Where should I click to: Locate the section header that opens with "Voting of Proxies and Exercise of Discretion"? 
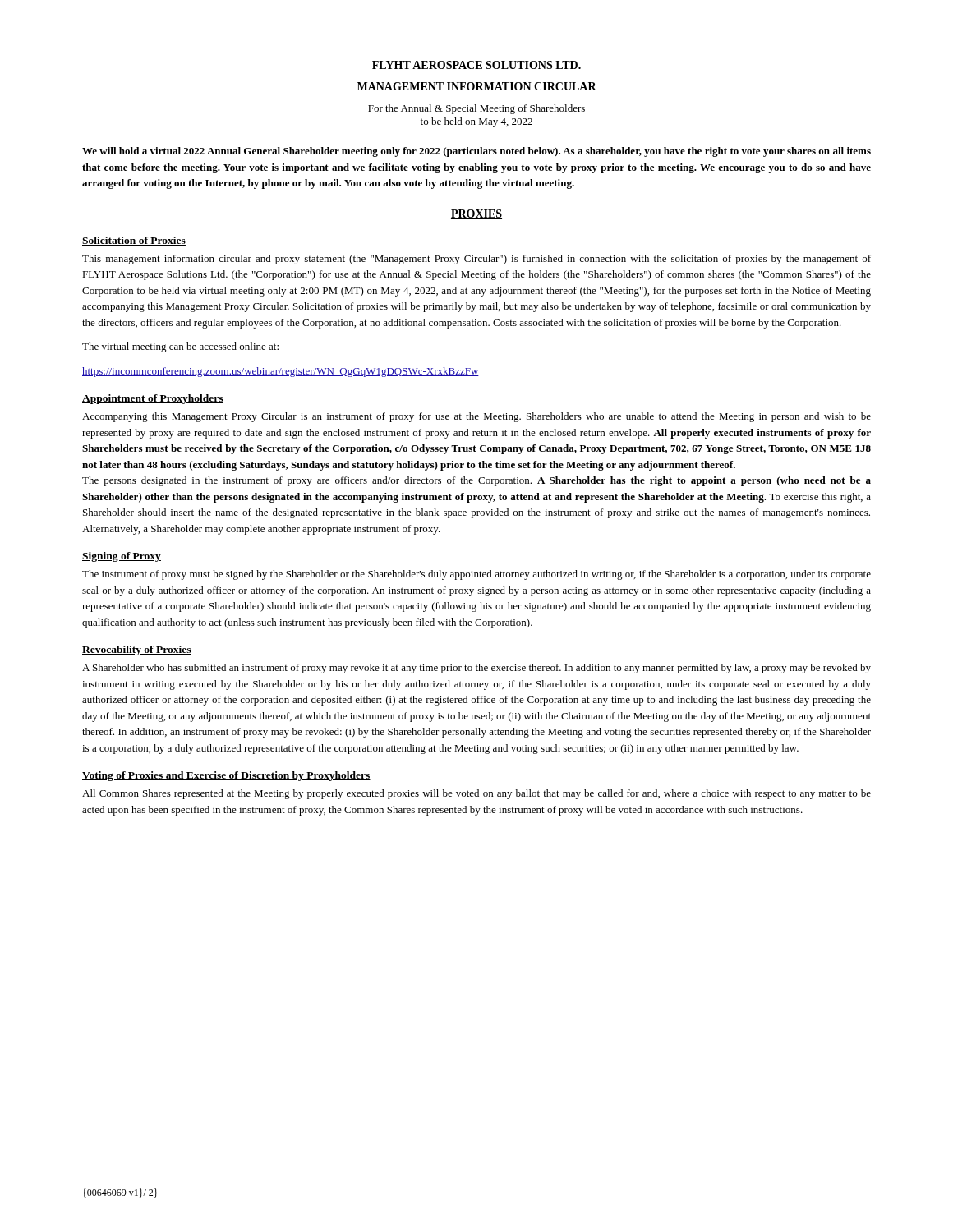[x=226, y=775]
